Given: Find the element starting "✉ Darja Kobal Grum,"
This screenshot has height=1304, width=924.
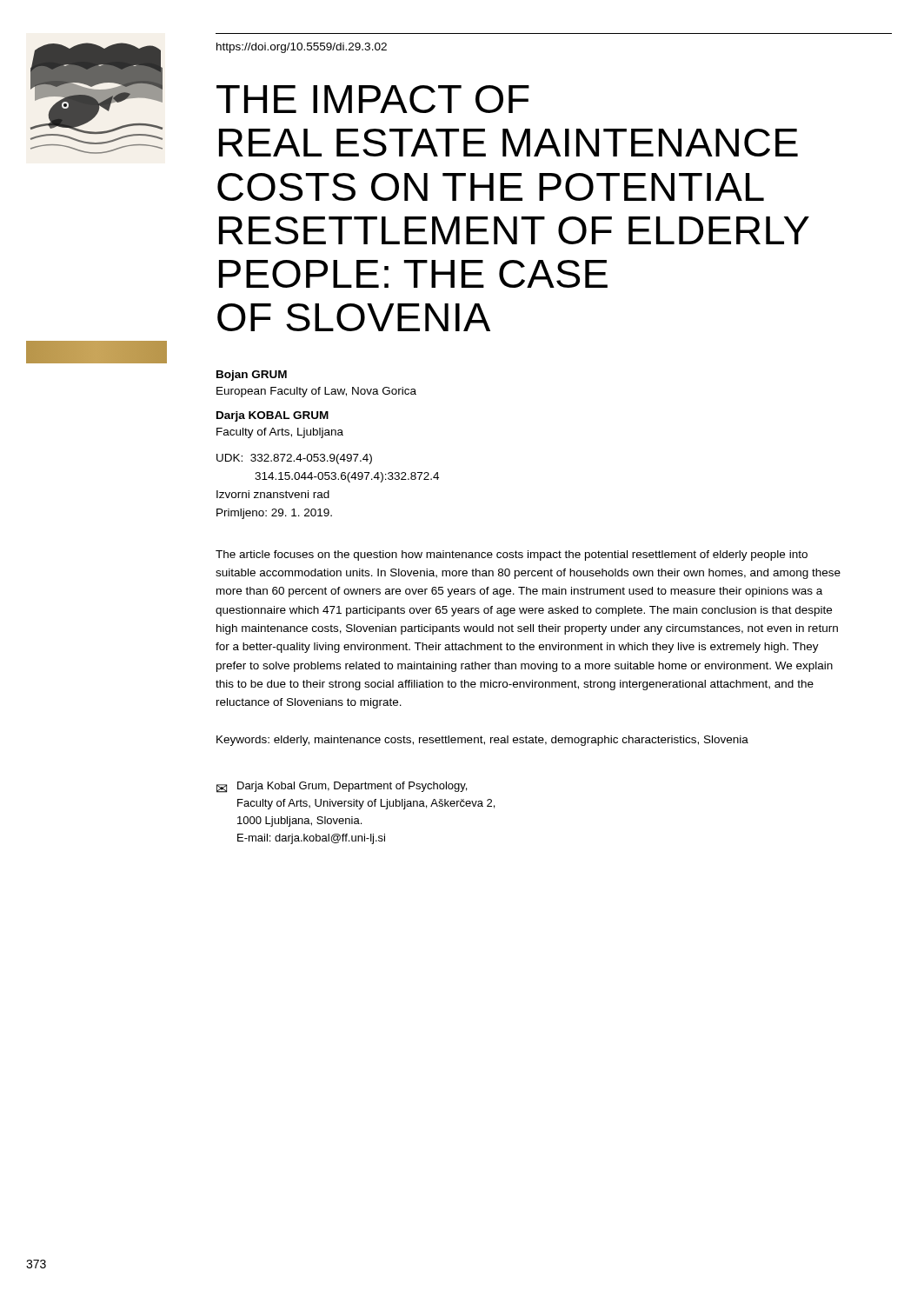Looking at the screenshot, I should click(356, 812).
